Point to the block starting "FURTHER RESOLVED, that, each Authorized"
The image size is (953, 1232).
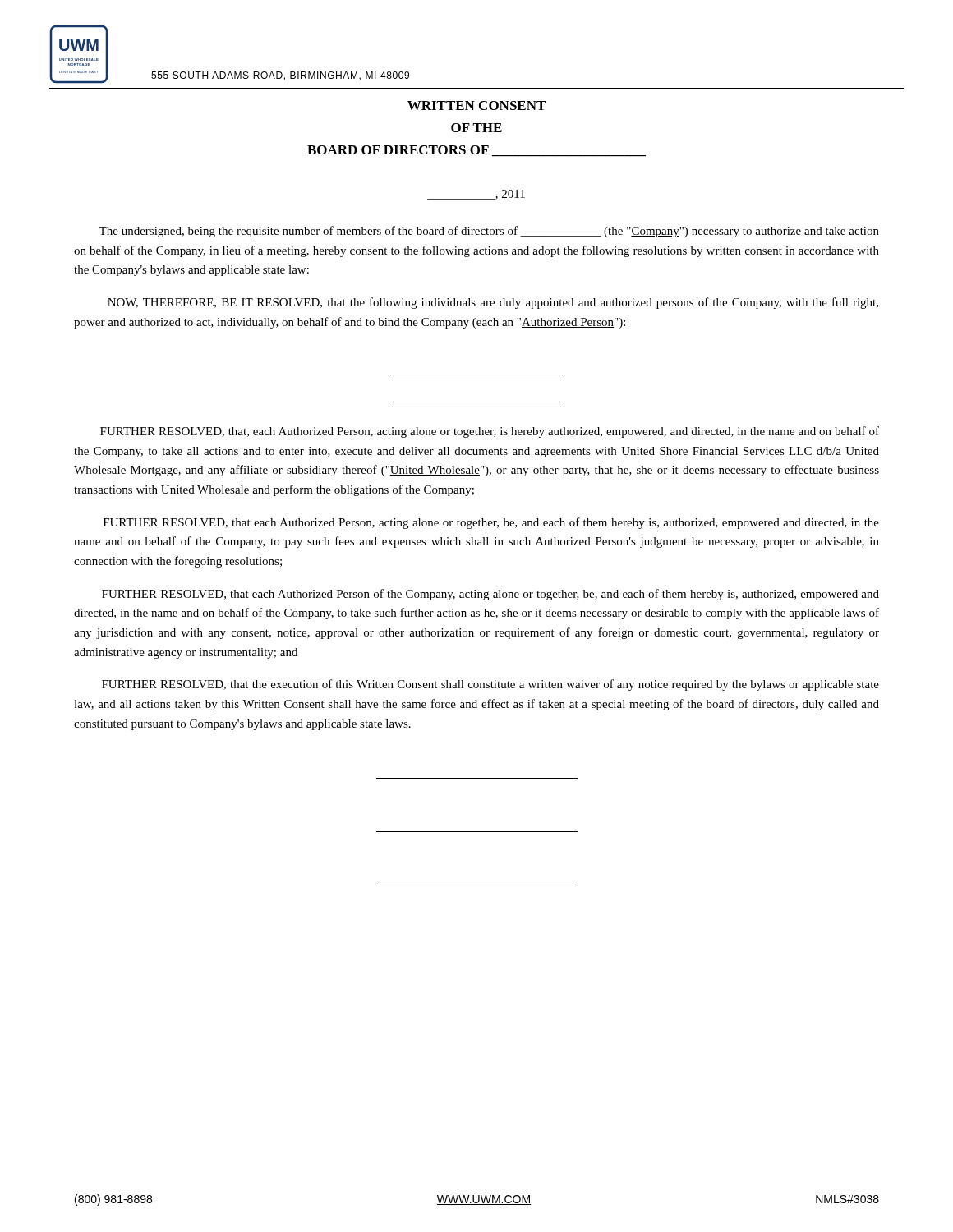pyautogui.click(x=476, y=460)
